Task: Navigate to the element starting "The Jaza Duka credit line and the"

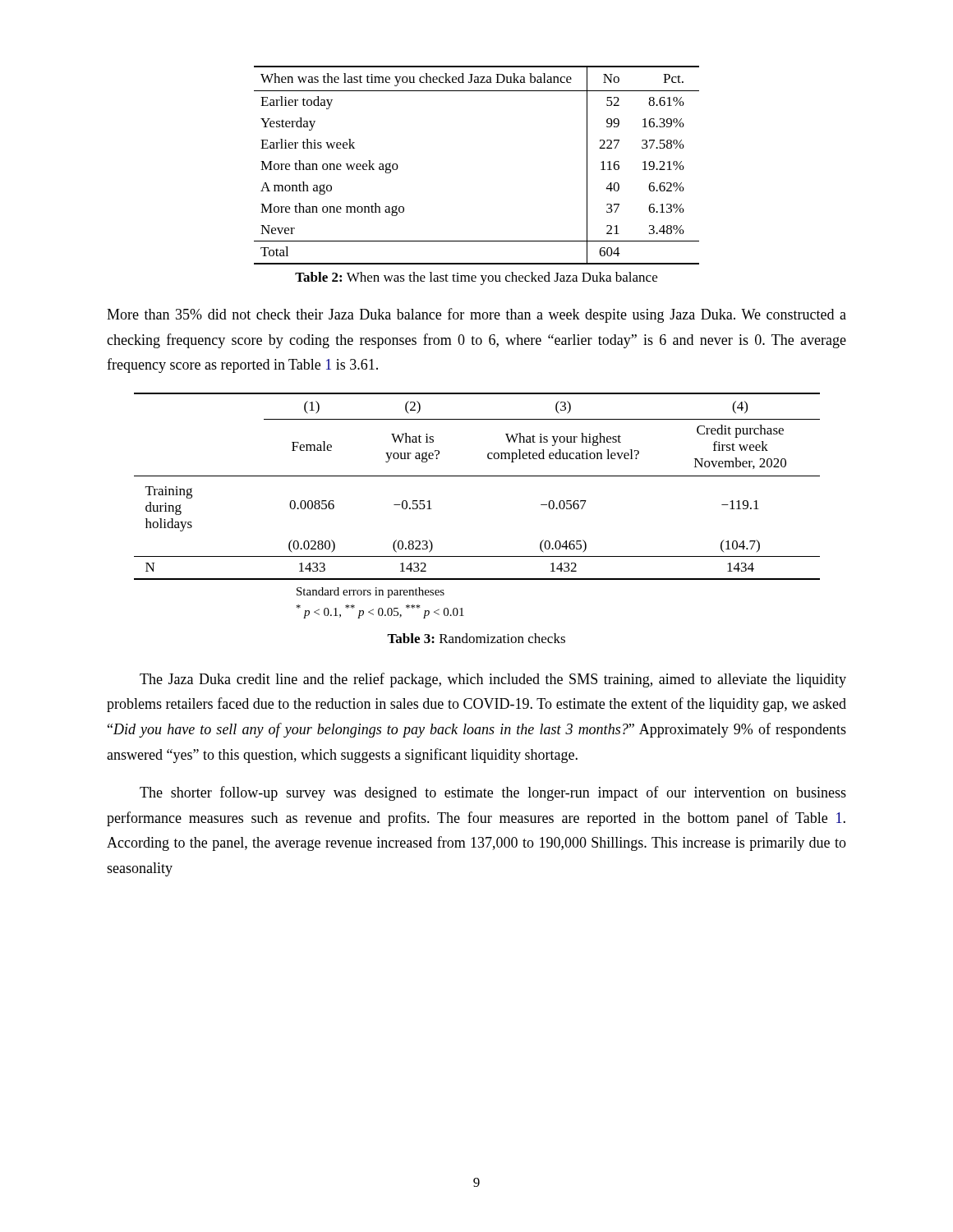Action: click(476, 717)
